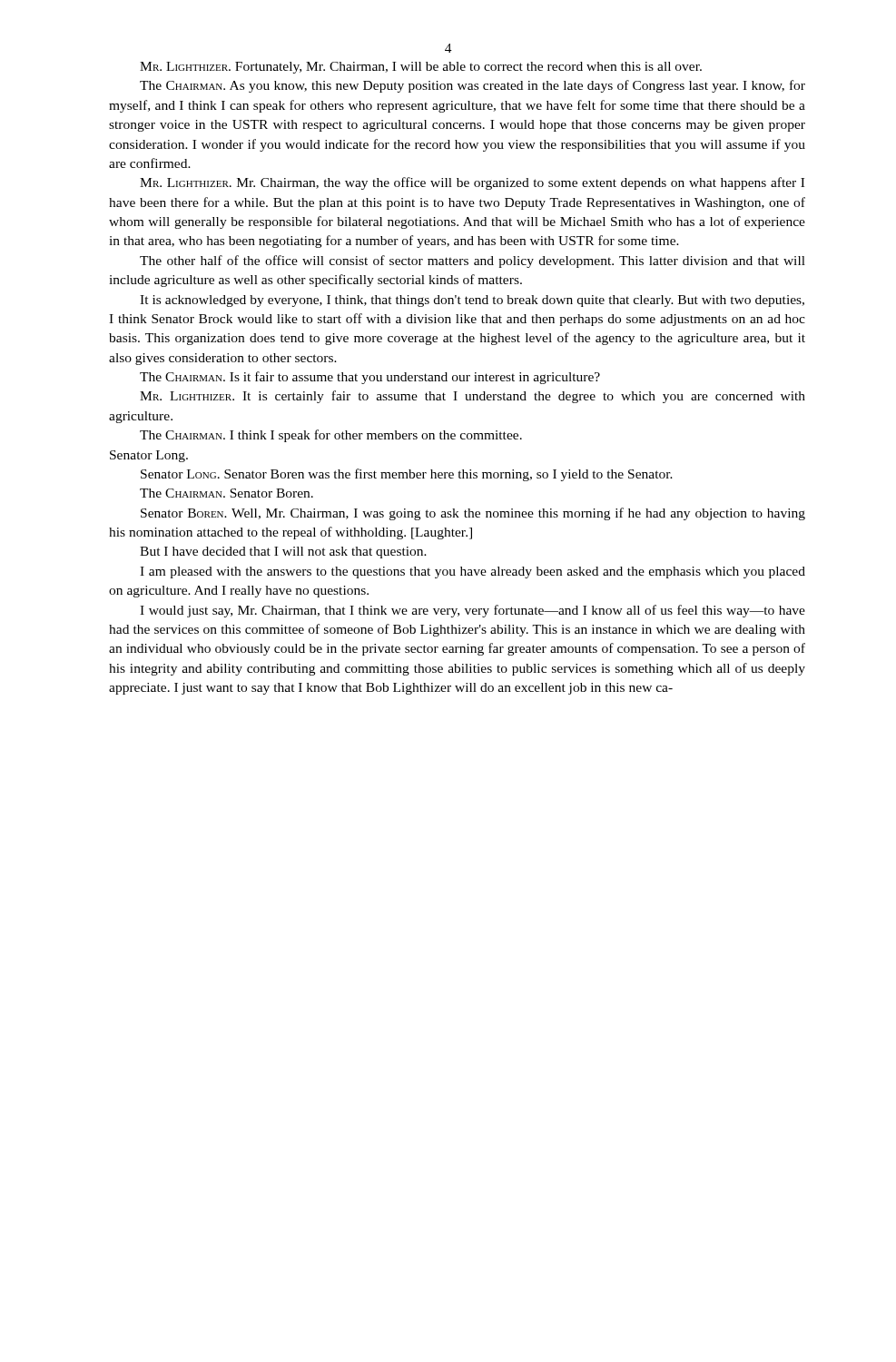This screenshot has height=1362, width=896.
Task: Click on the text block starting "Mr. Lighthizer. Fortunately, Mr. Chairman,"
Action: pos(421,66)
